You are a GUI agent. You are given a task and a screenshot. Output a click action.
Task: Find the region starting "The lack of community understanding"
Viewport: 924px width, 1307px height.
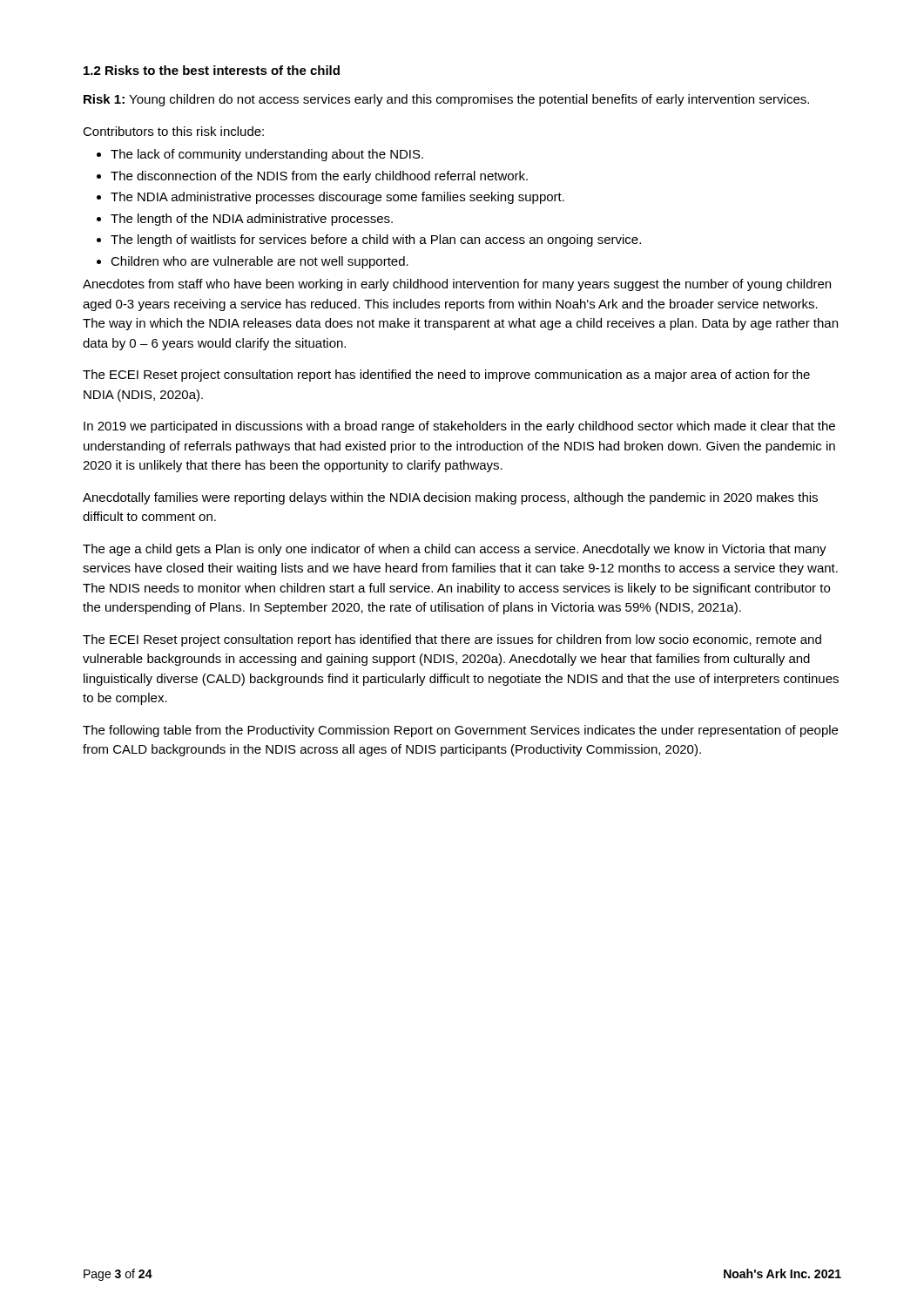(x=267, y=154)
